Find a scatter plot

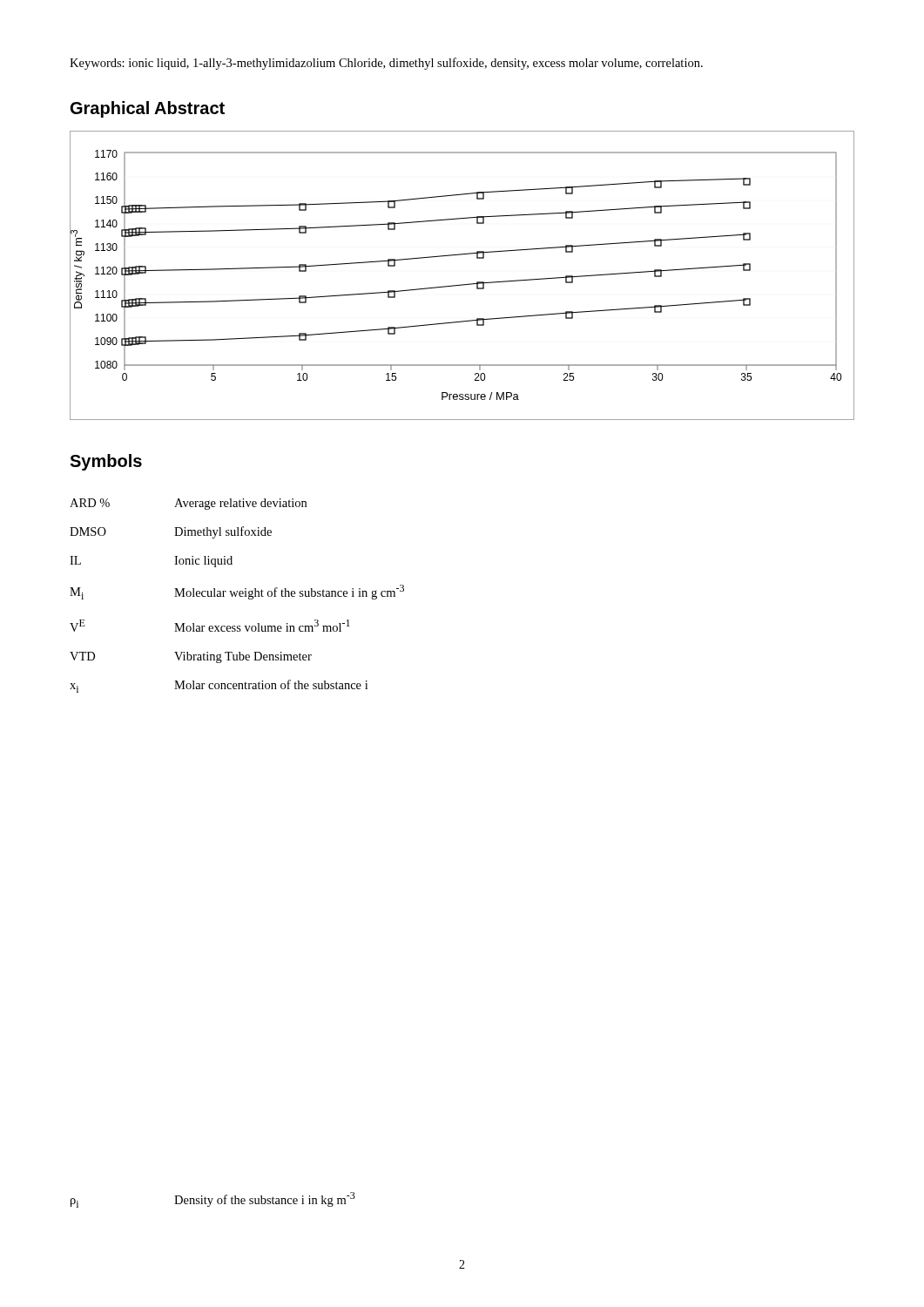pos(462,275)
